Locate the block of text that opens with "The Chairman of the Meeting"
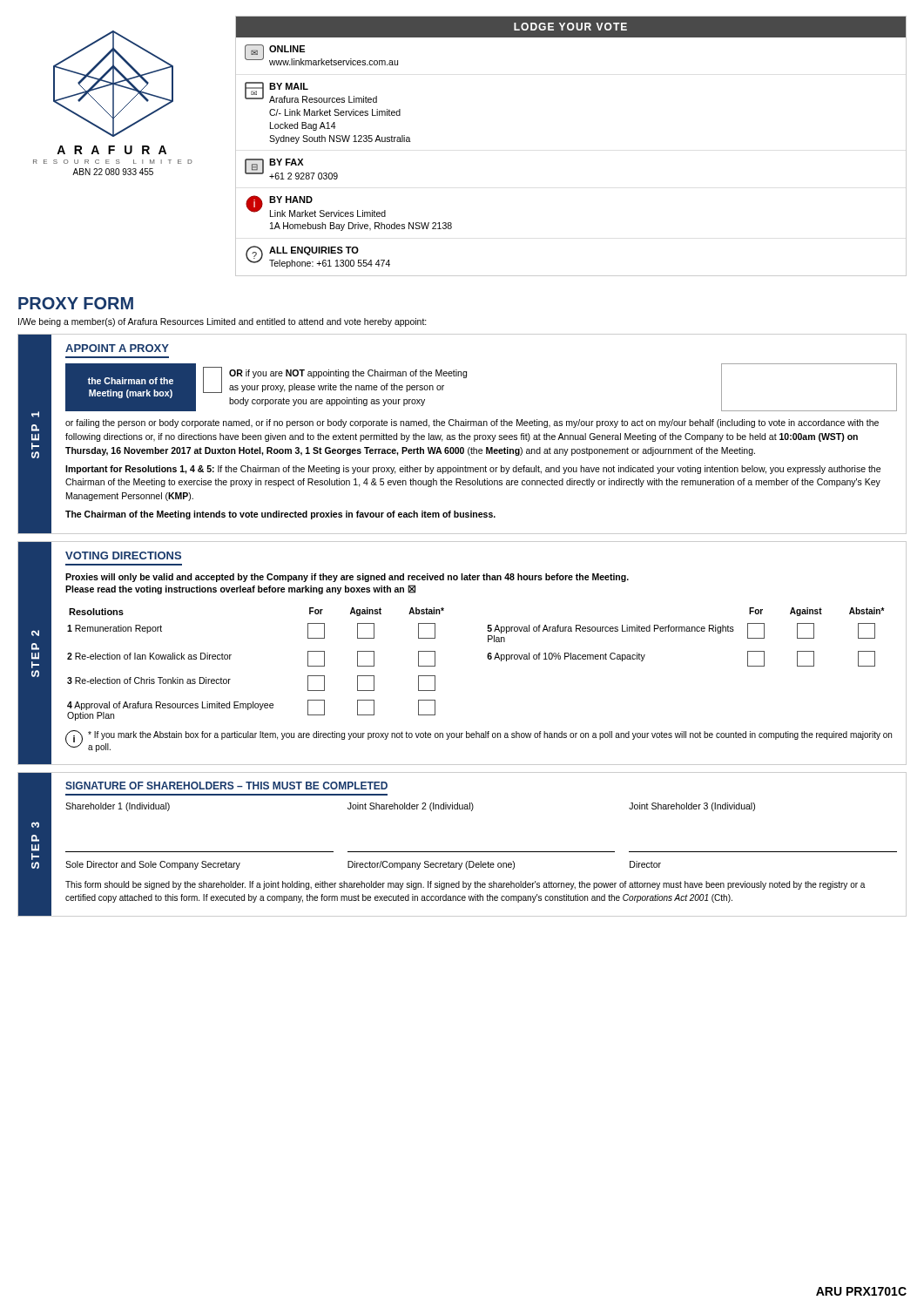 point(280,514)
